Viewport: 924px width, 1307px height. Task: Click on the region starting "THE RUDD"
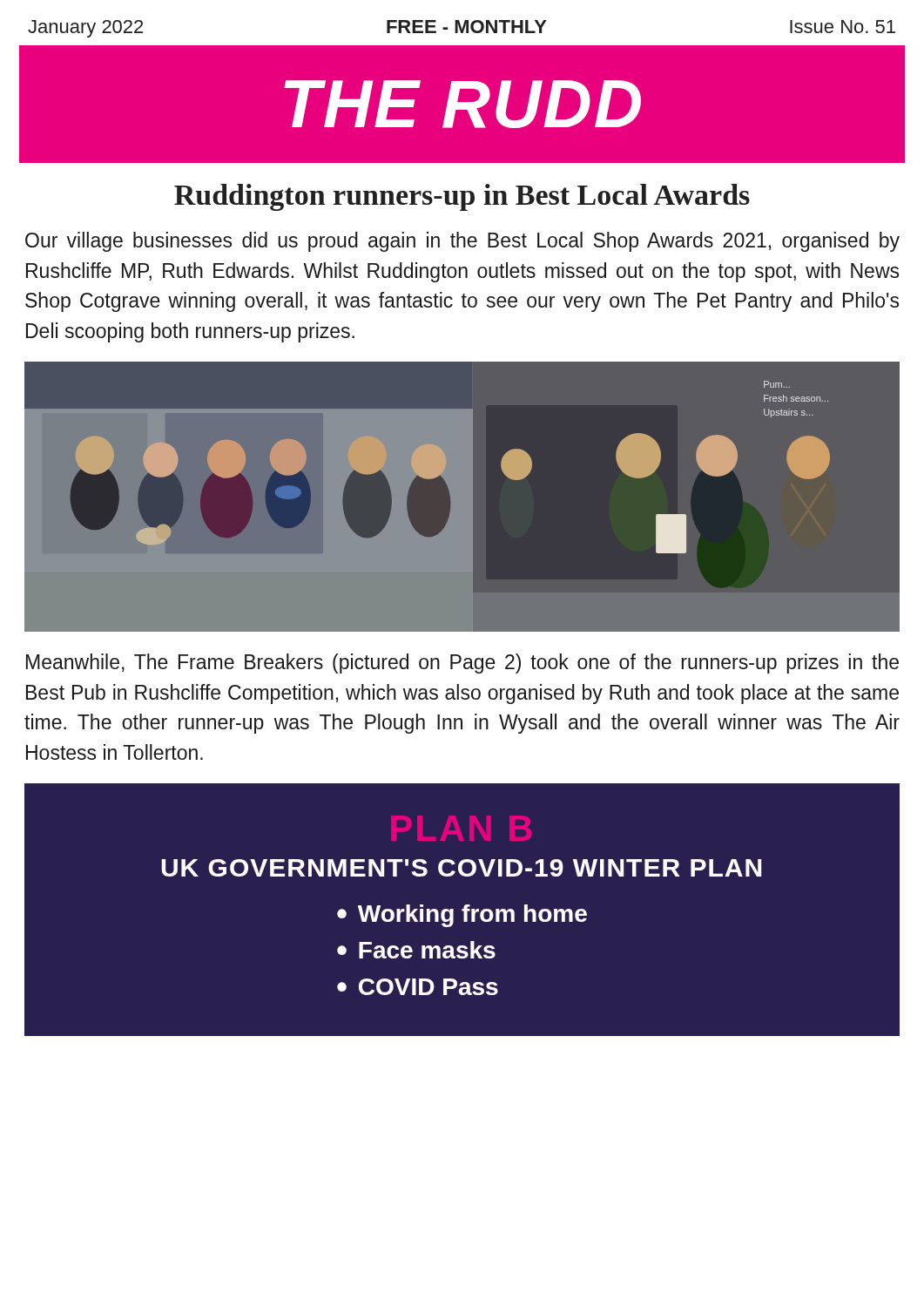point(462,104)
